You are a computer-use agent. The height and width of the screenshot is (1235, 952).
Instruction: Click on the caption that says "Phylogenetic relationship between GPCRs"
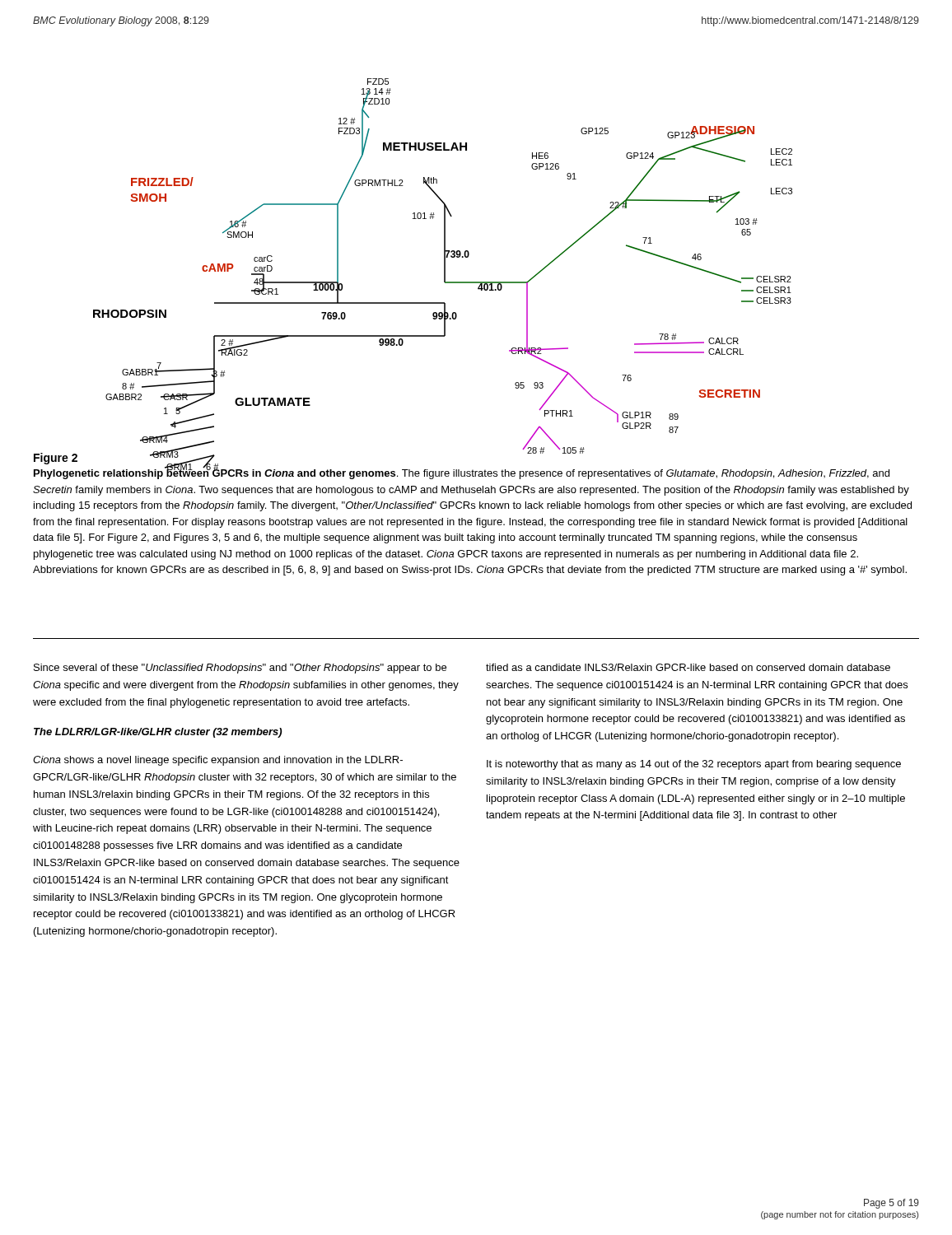pos(473,521)
